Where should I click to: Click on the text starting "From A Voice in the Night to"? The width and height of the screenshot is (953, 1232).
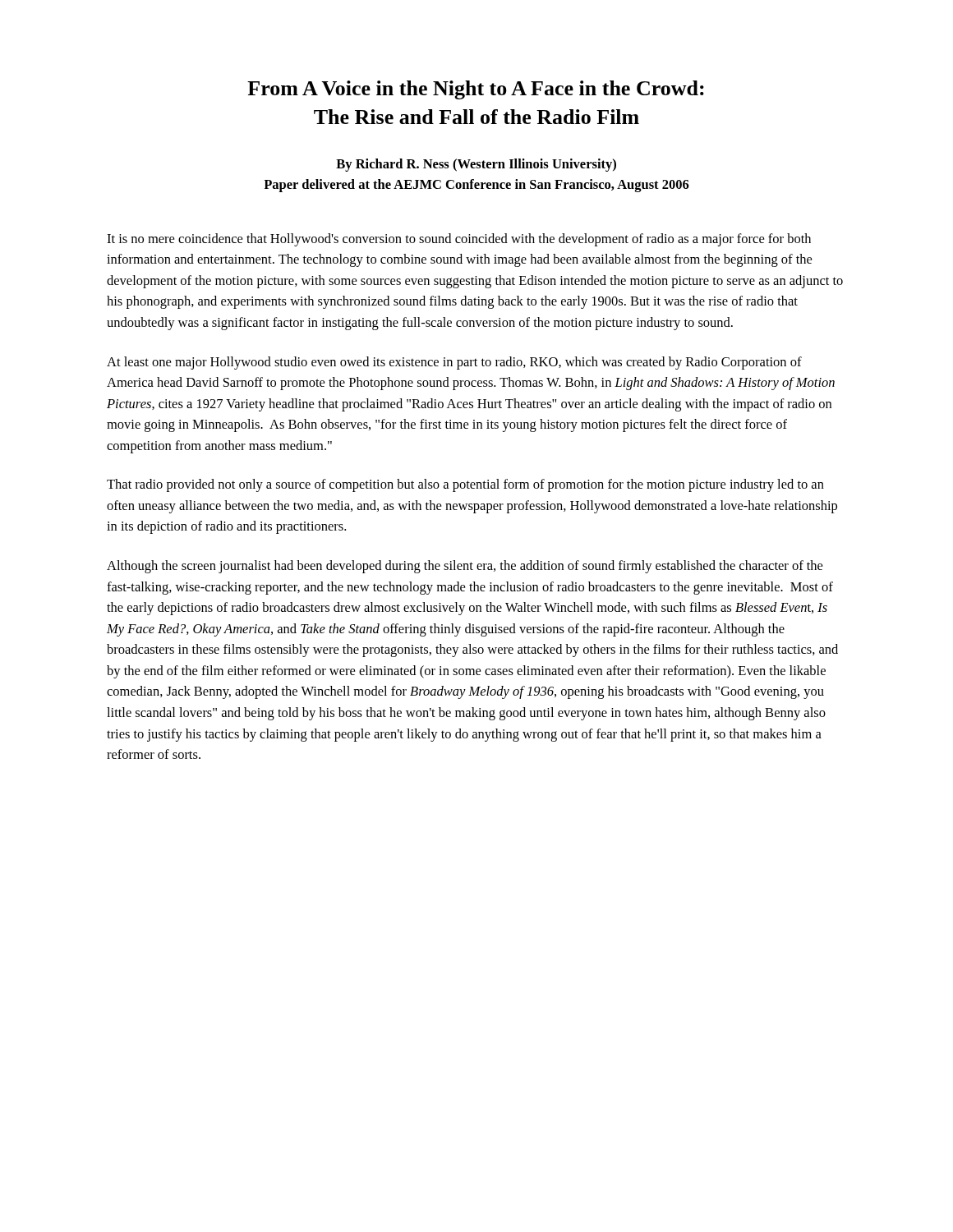476,103
